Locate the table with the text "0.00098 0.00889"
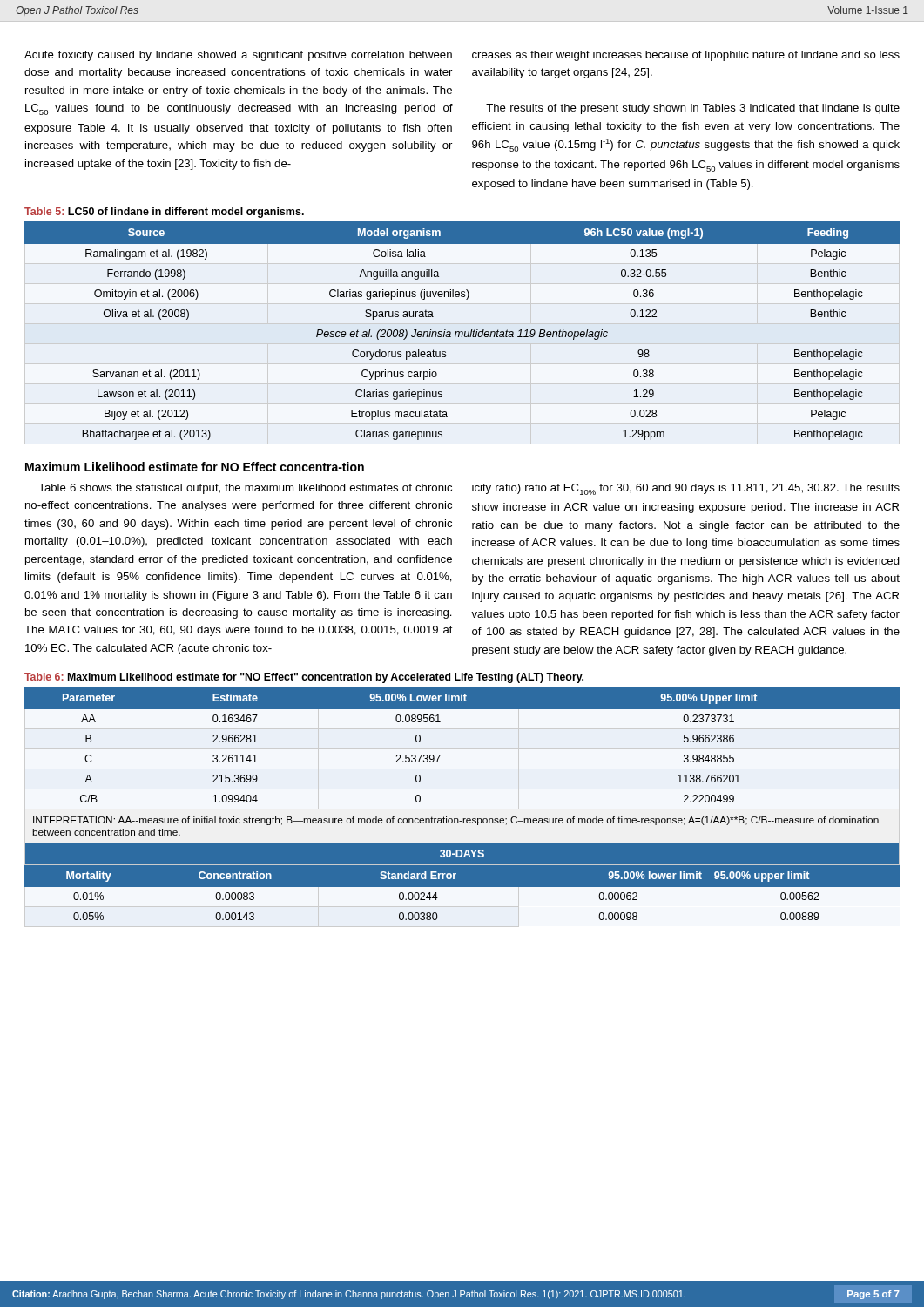Image resolution: width=924 pixels, height=1307 pixels. click(462, 807)
